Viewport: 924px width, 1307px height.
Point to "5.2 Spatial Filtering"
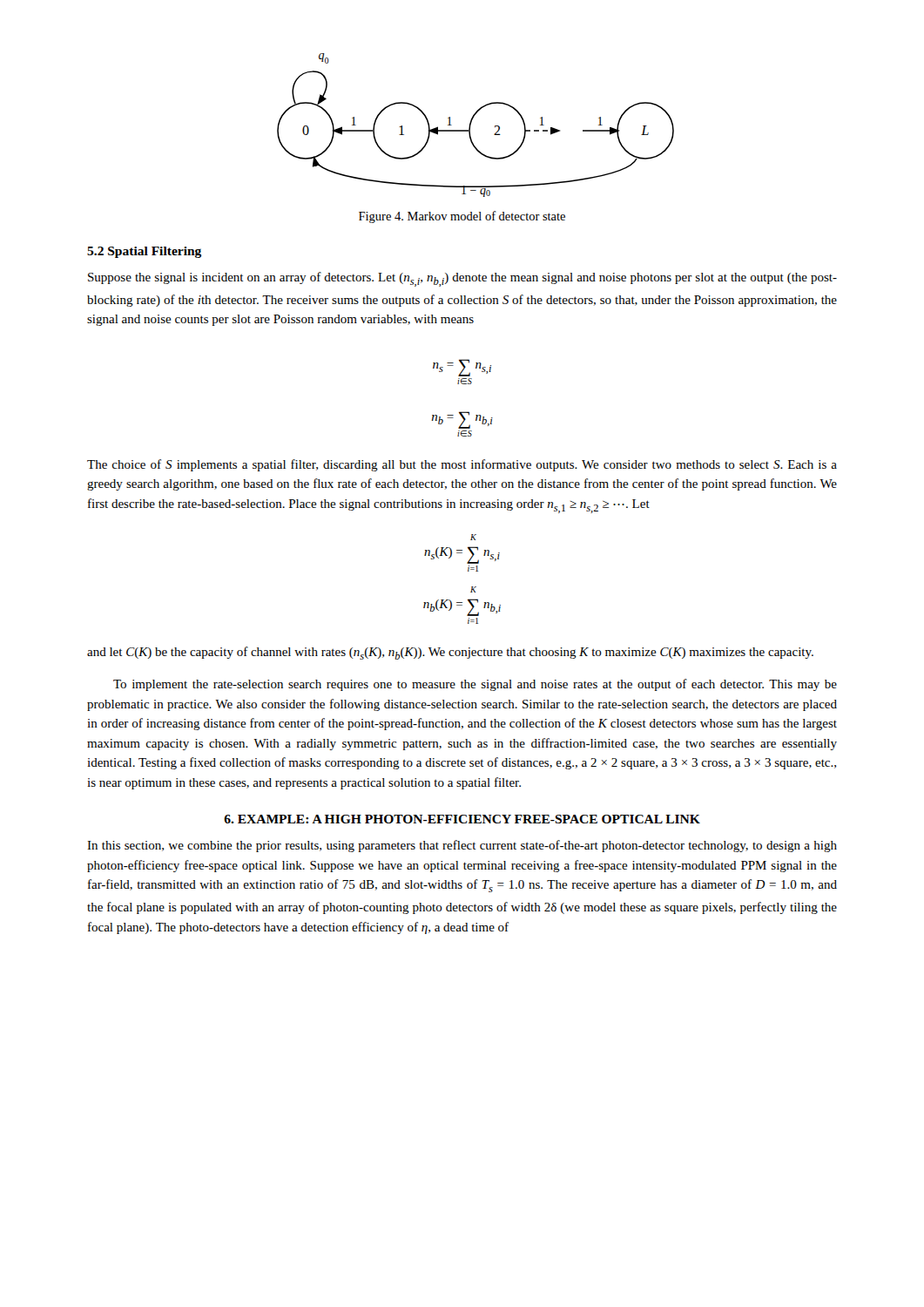[144, 250]
